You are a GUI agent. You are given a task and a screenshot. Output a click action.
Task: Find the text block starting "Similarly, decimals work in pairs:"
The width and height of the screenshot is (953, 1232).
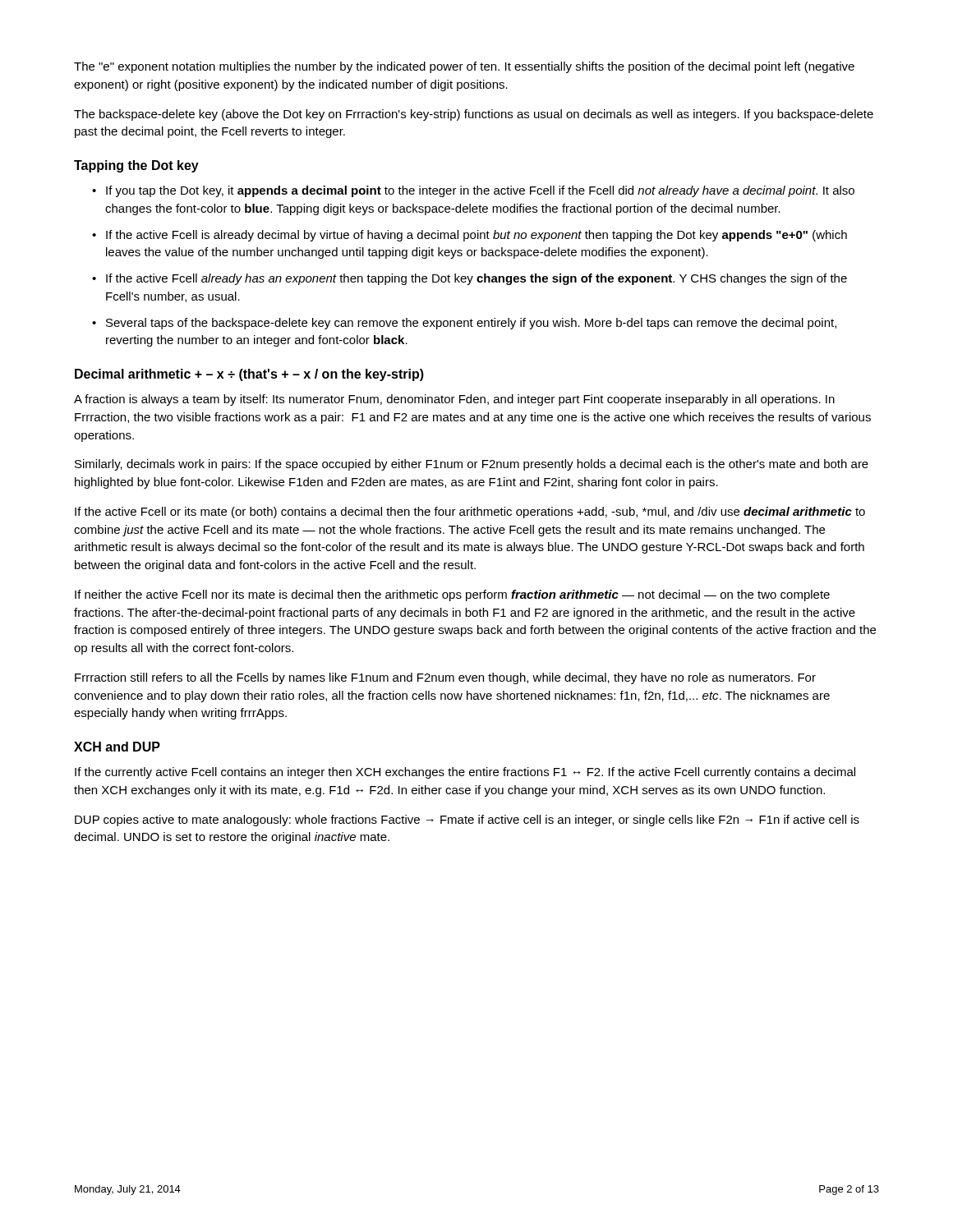(471, 473)
